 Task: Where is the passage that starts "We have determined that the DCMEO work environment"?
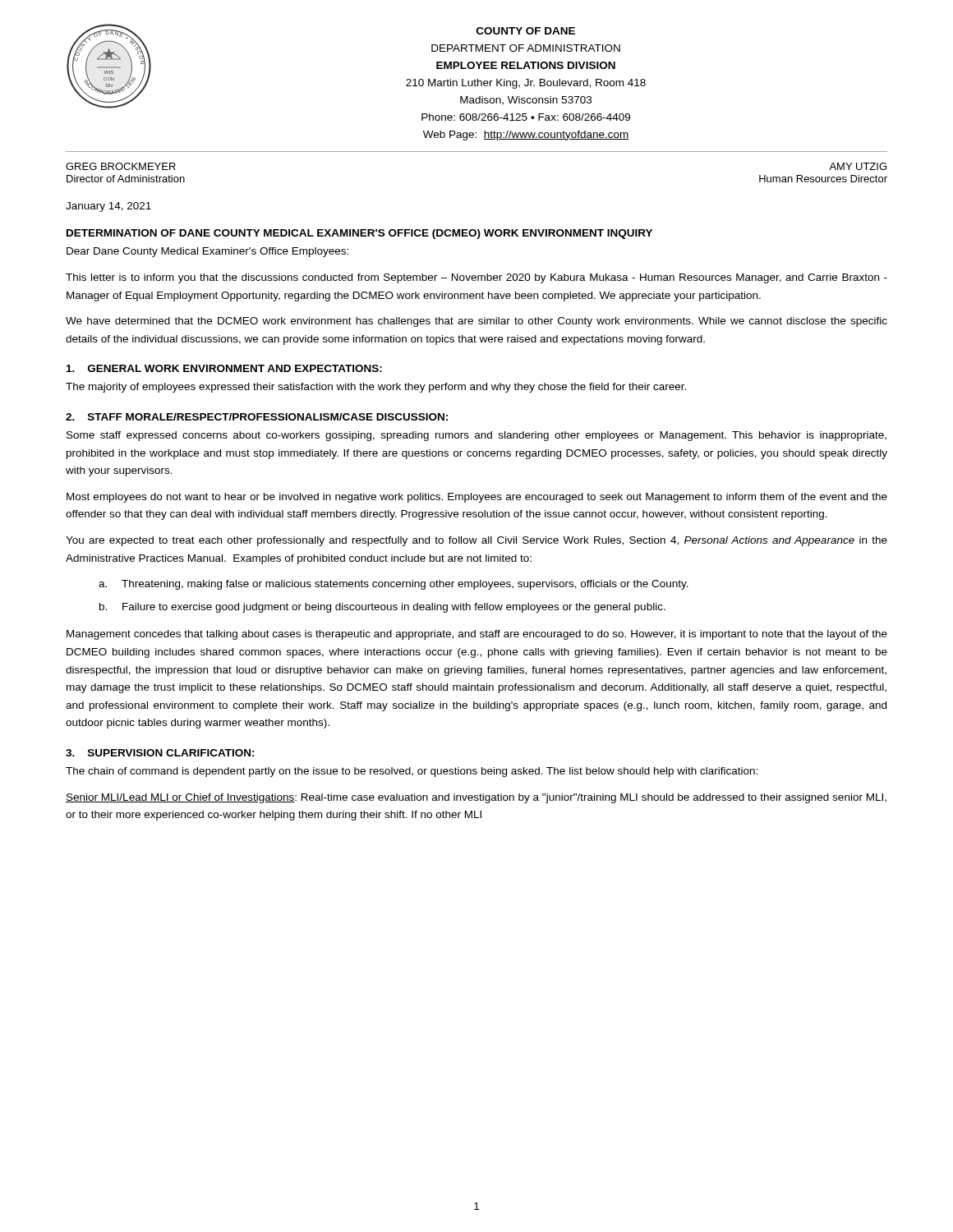point(476,330)
